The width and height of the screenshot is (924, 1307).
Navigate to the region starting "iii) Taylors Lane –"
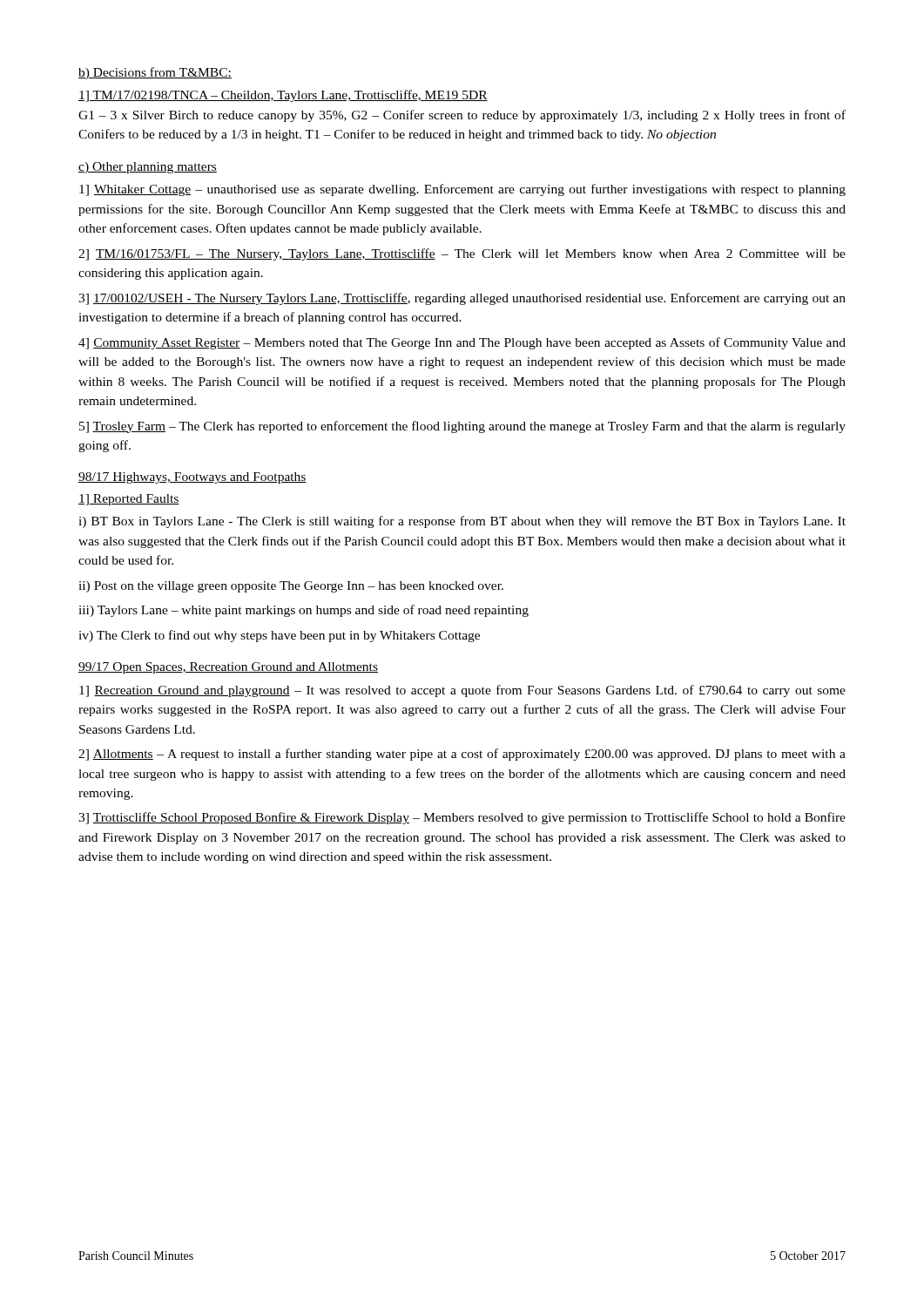[x=303, y=610]
